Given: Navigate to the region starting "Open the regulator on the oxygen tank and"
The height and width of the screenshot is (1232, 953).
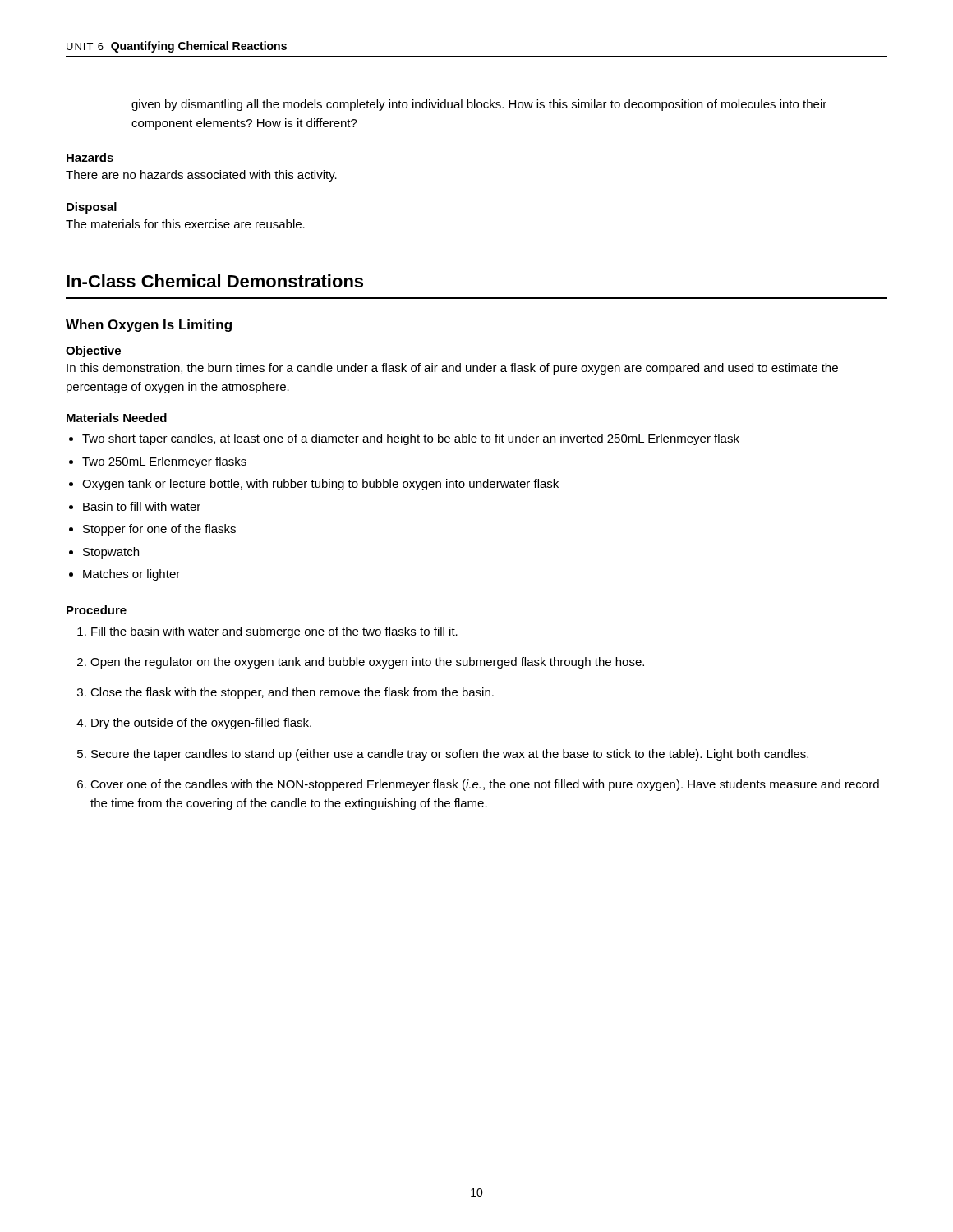Looking at the screenshot, I should tap(368, 661).
